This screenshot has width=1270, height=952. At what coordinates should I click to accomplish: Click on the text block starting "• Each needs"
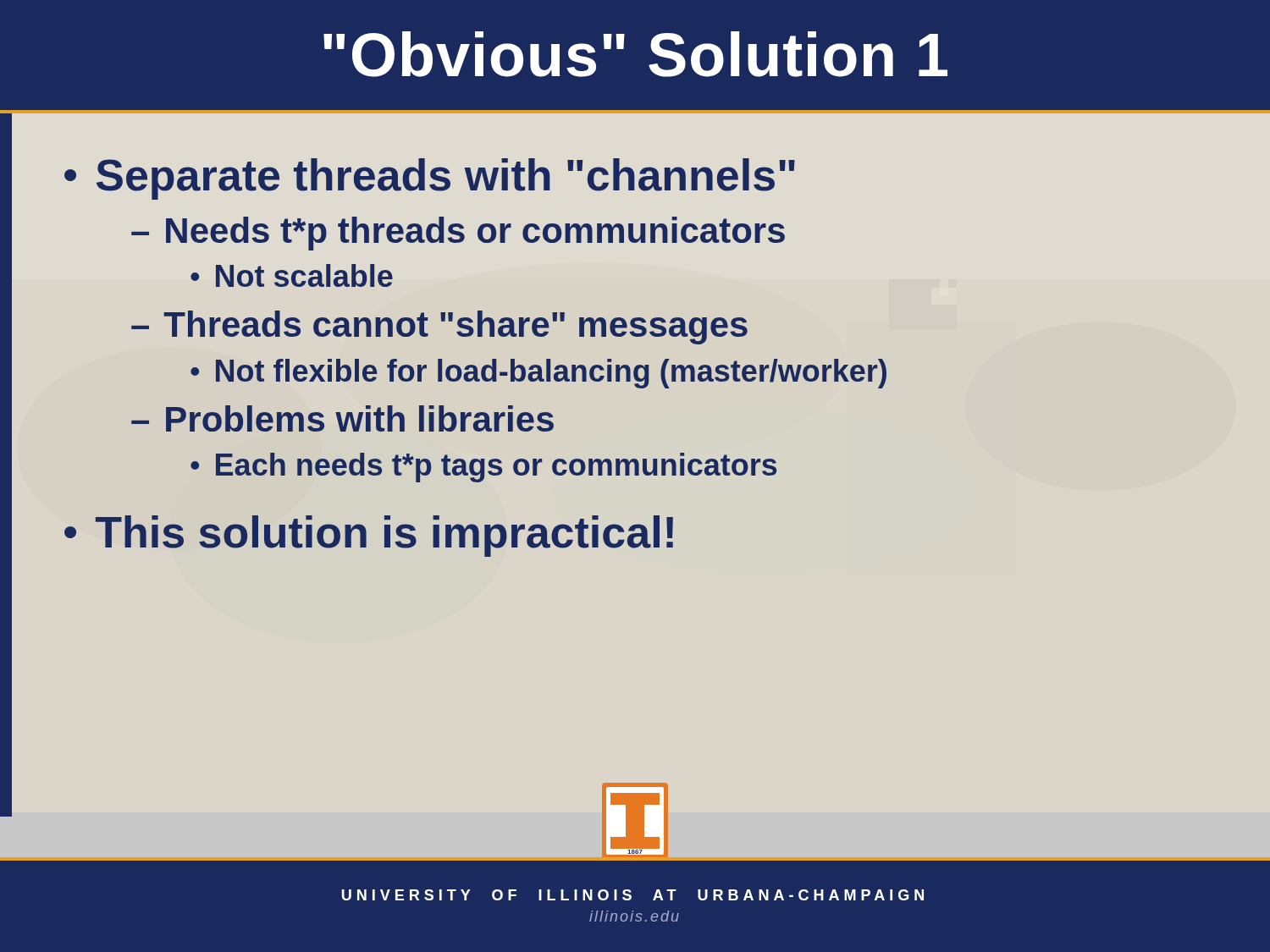tap(484, 465)
